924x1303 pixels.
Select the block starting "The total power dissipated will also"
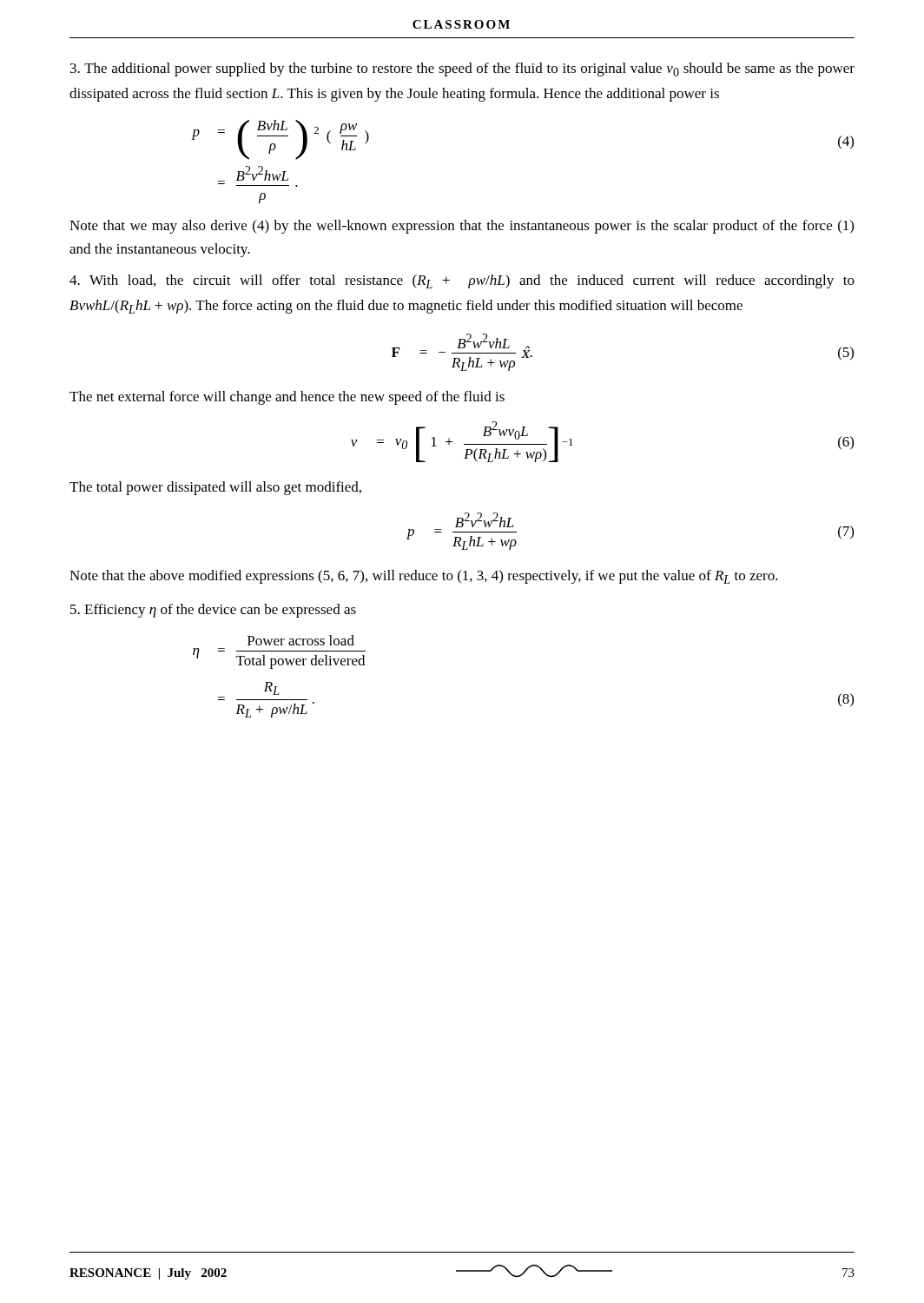[216, 487]
